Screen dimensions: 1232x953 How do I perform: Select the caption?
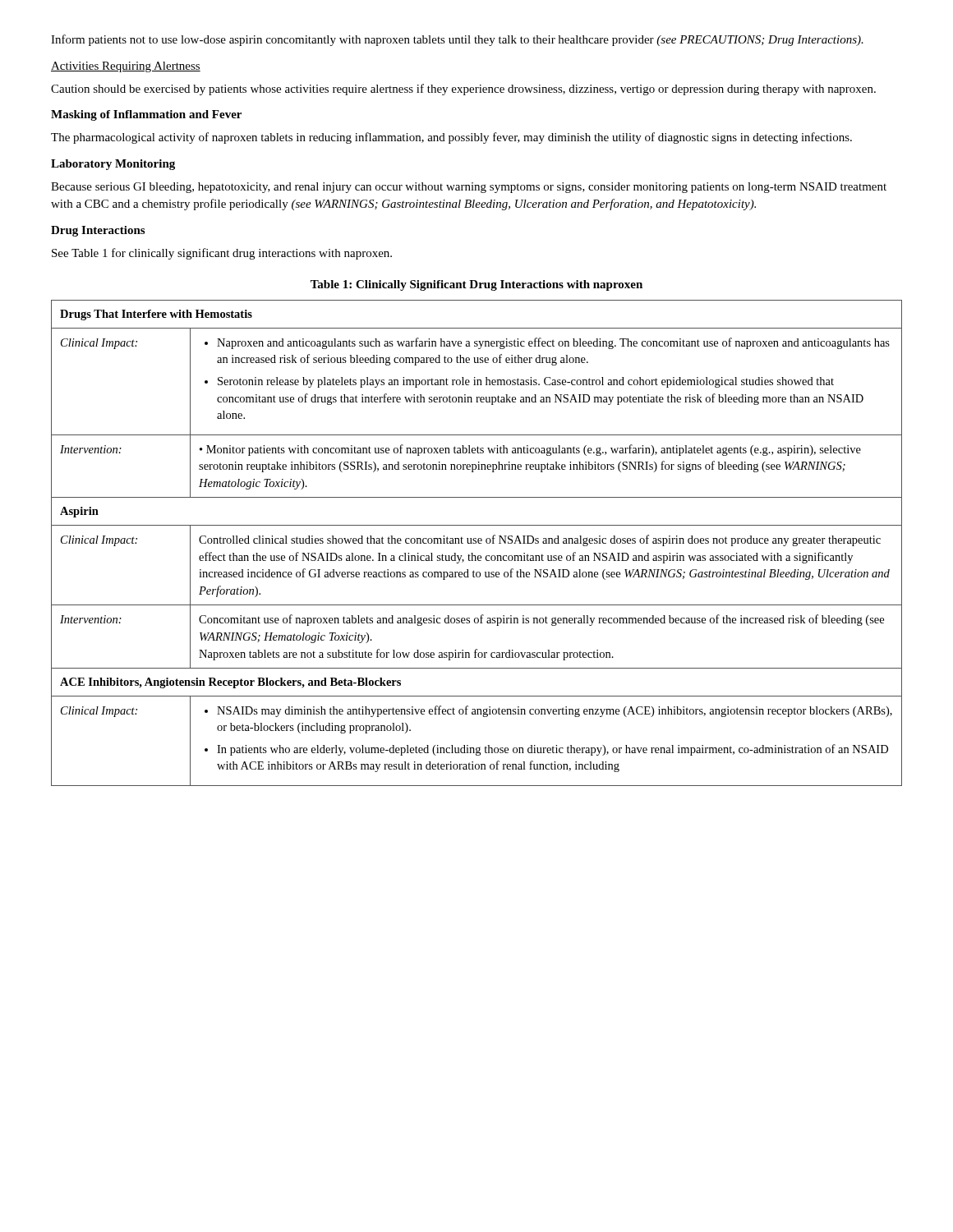click(x=476, y=285)
